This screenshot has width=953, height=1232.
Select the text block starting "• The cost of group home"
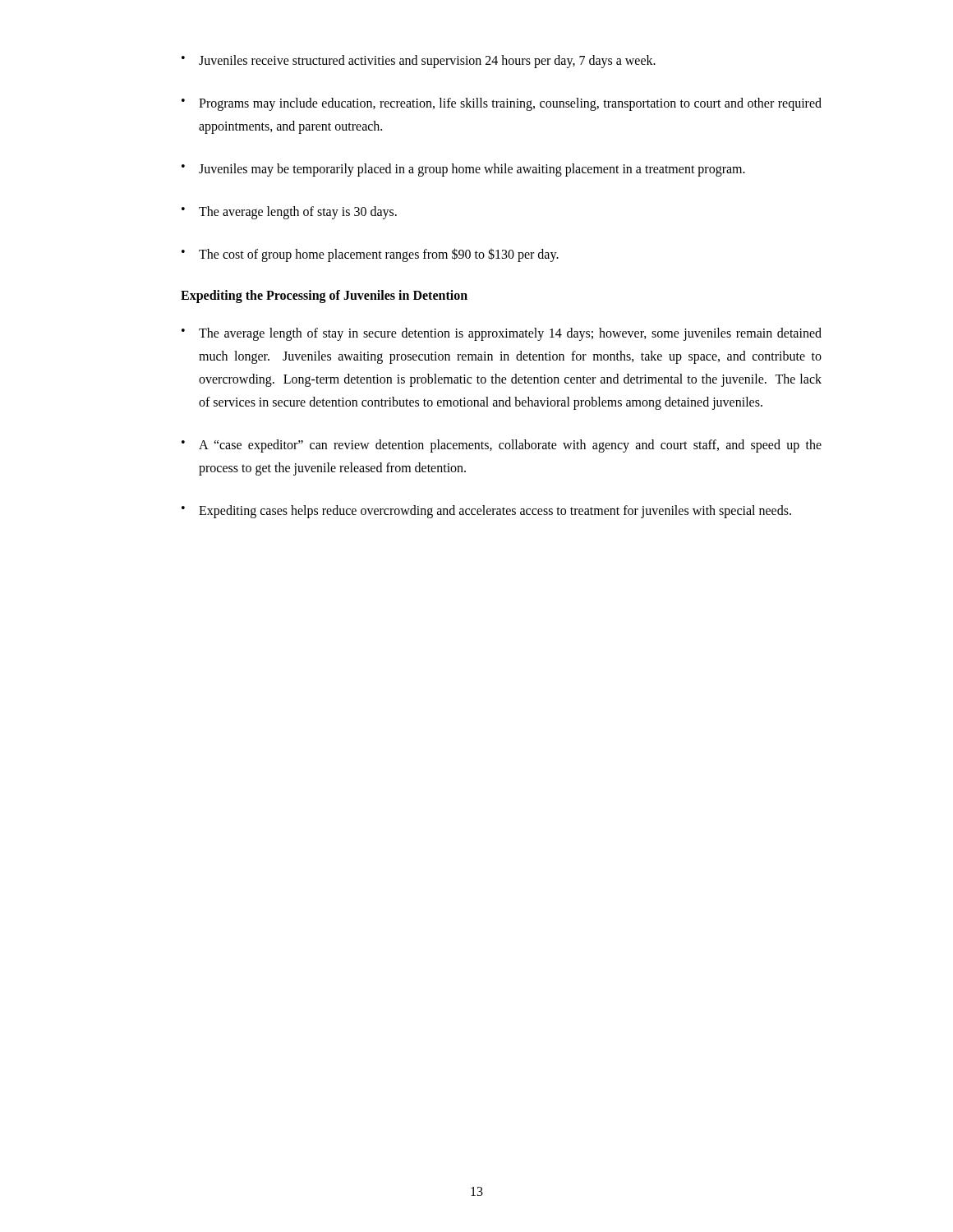coord(501,255)
